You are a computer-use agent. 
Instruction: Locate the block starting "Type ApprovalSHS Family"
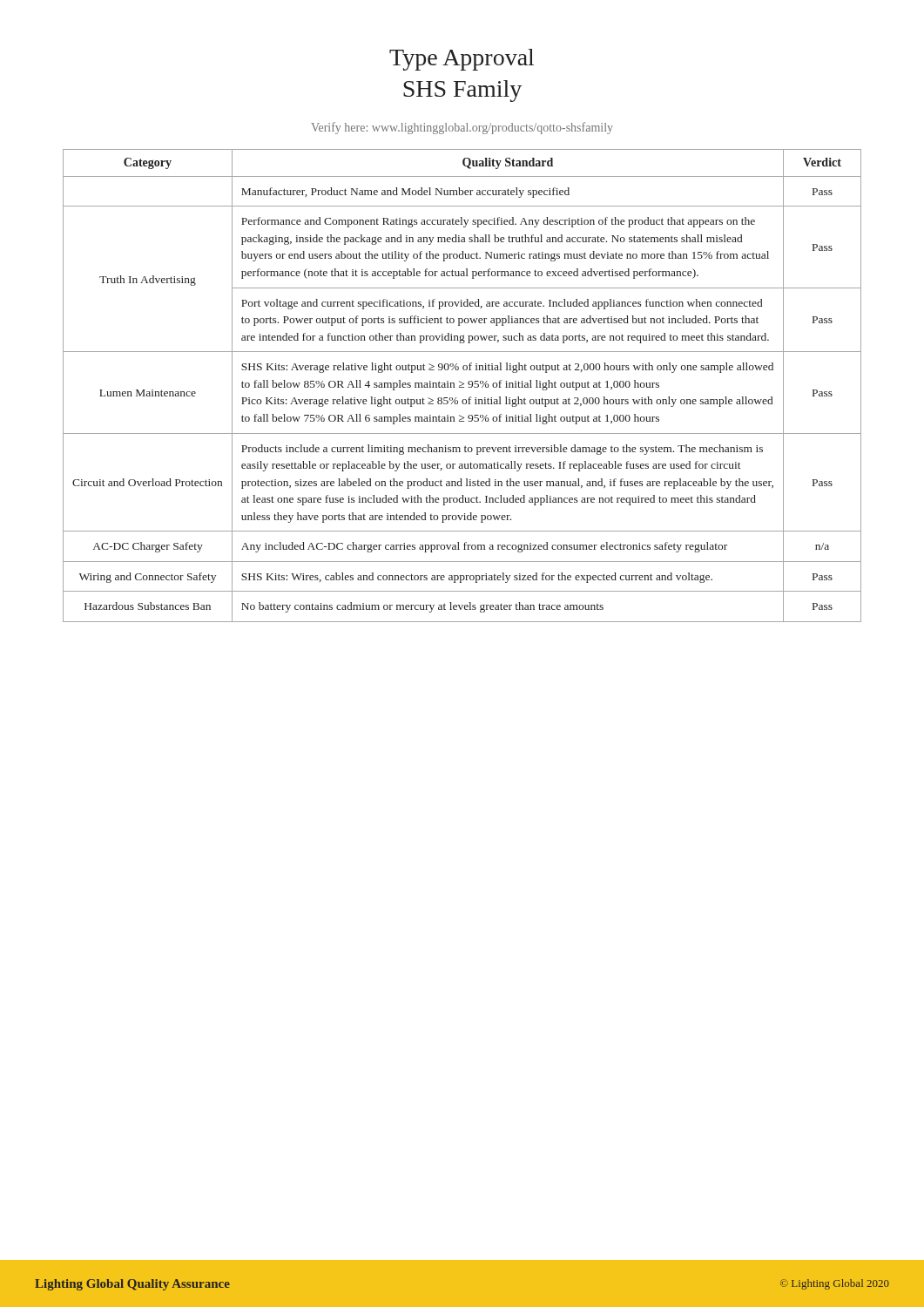click(x=462, y=74)
